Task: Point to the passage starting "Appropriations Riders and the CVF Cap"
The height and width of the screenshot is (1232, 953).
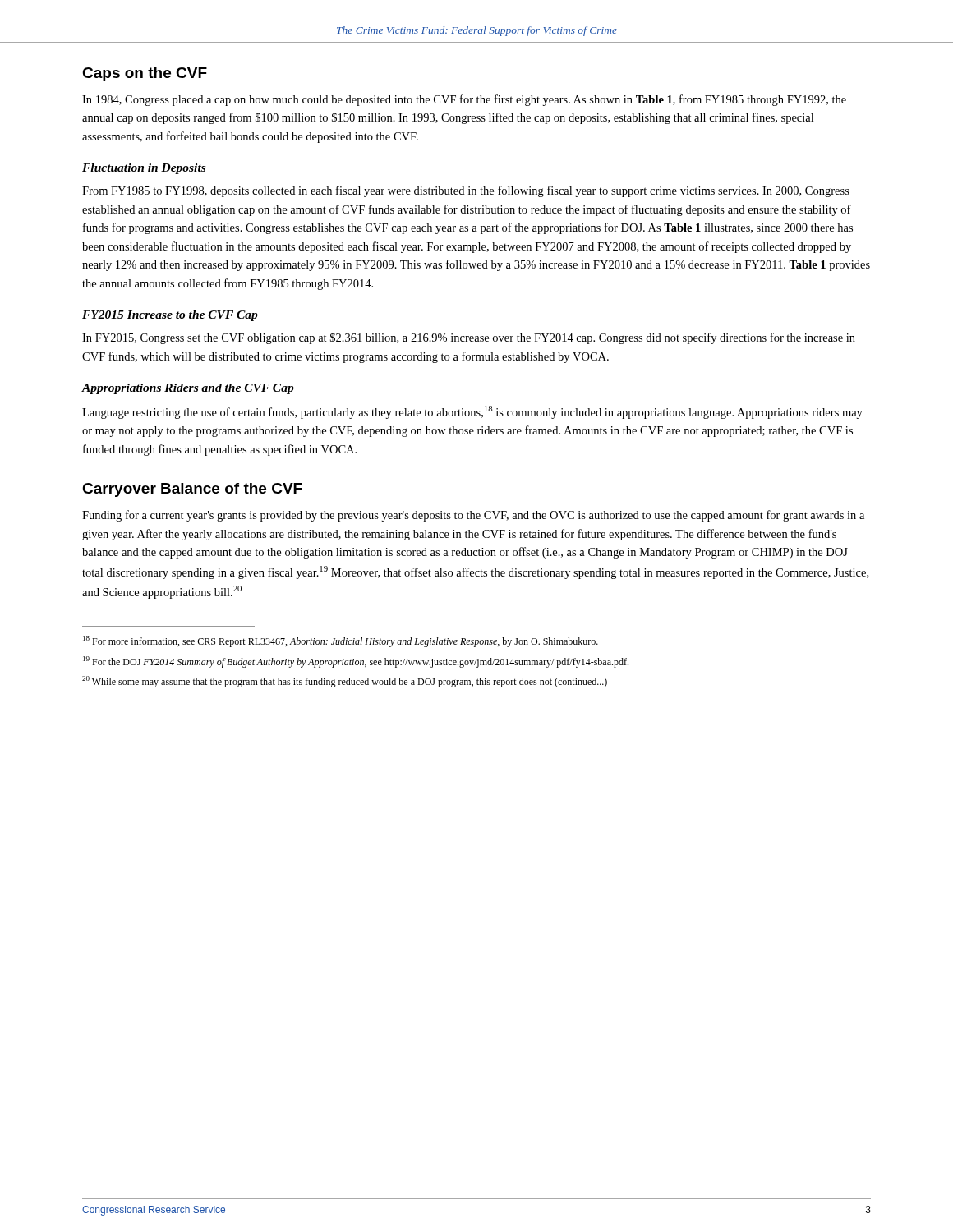Action: [188, 389]
